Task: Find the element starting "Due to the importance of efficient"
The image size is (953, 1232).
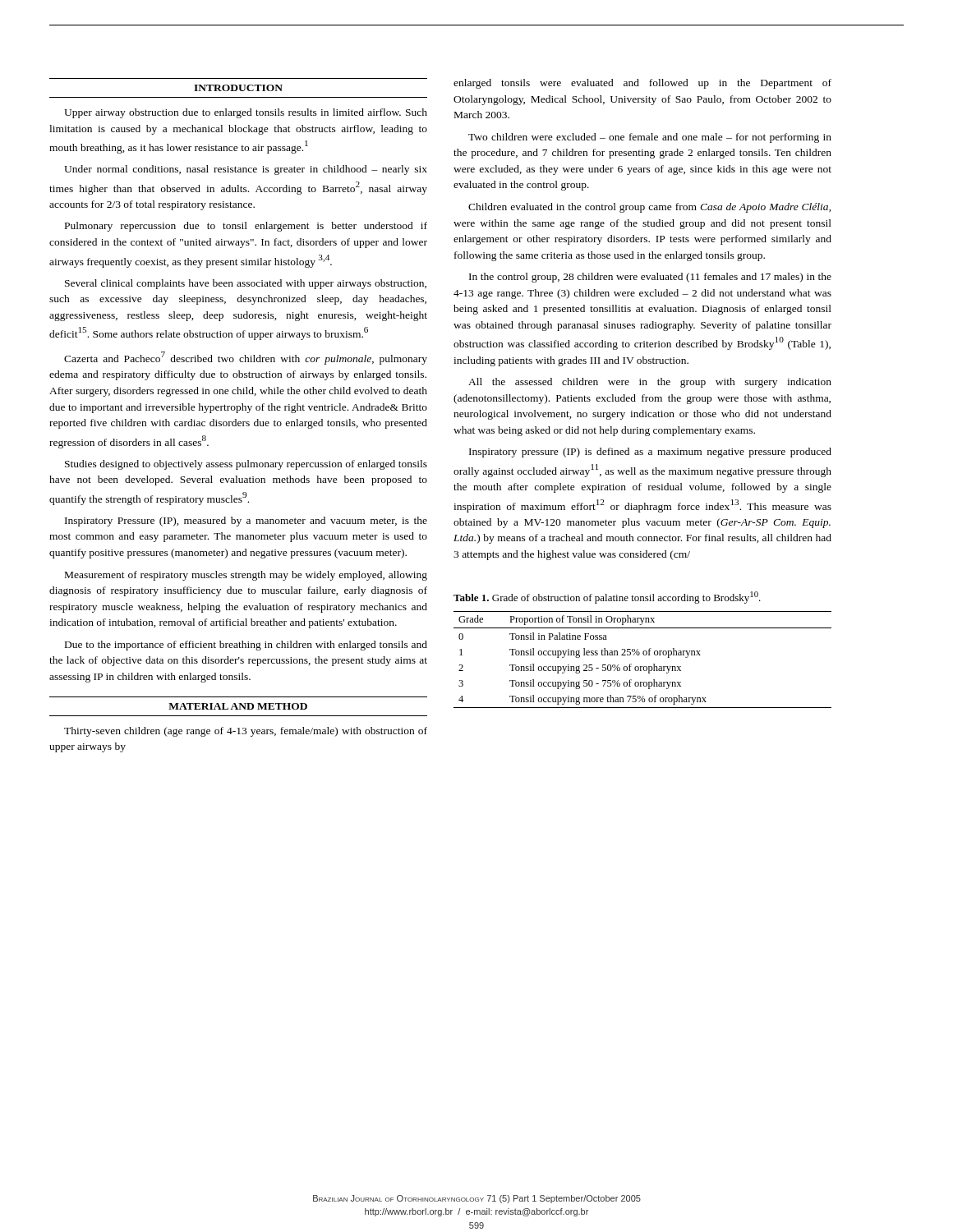Action: (x=238, y=660)
